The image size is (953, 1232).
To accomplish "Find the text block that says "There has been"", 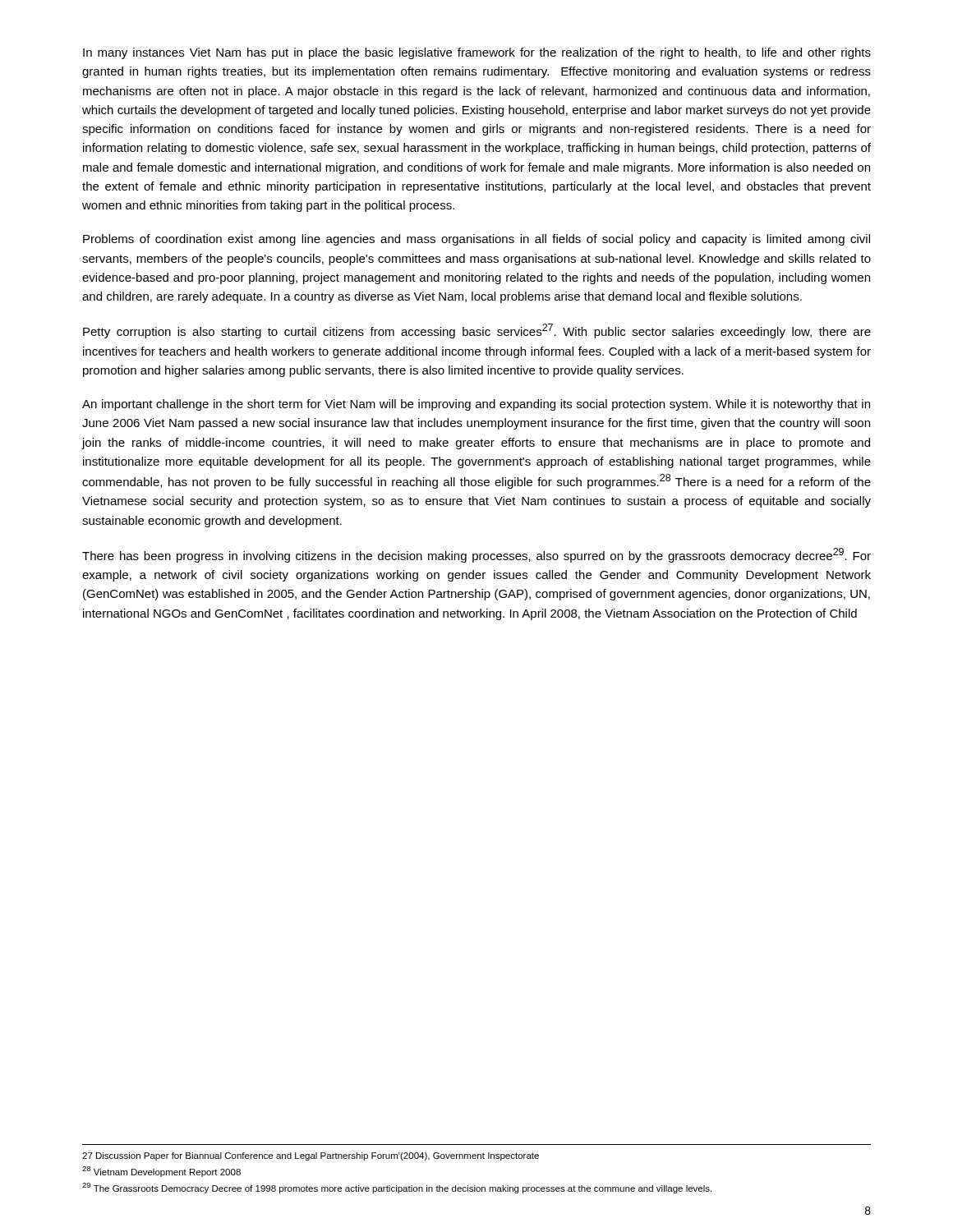I will pos(476,583).
